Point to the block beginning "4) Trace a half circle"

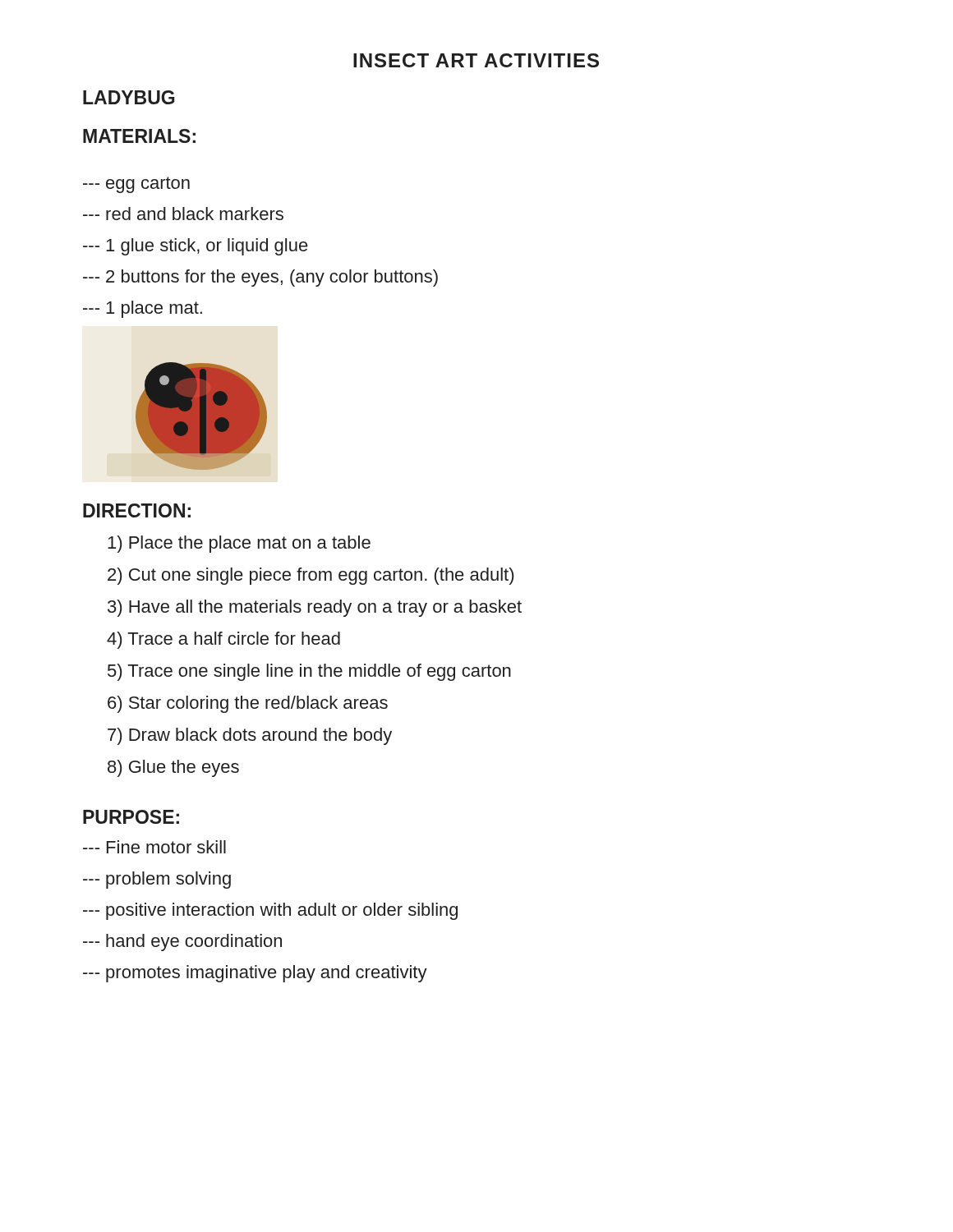tap(224, 639)
